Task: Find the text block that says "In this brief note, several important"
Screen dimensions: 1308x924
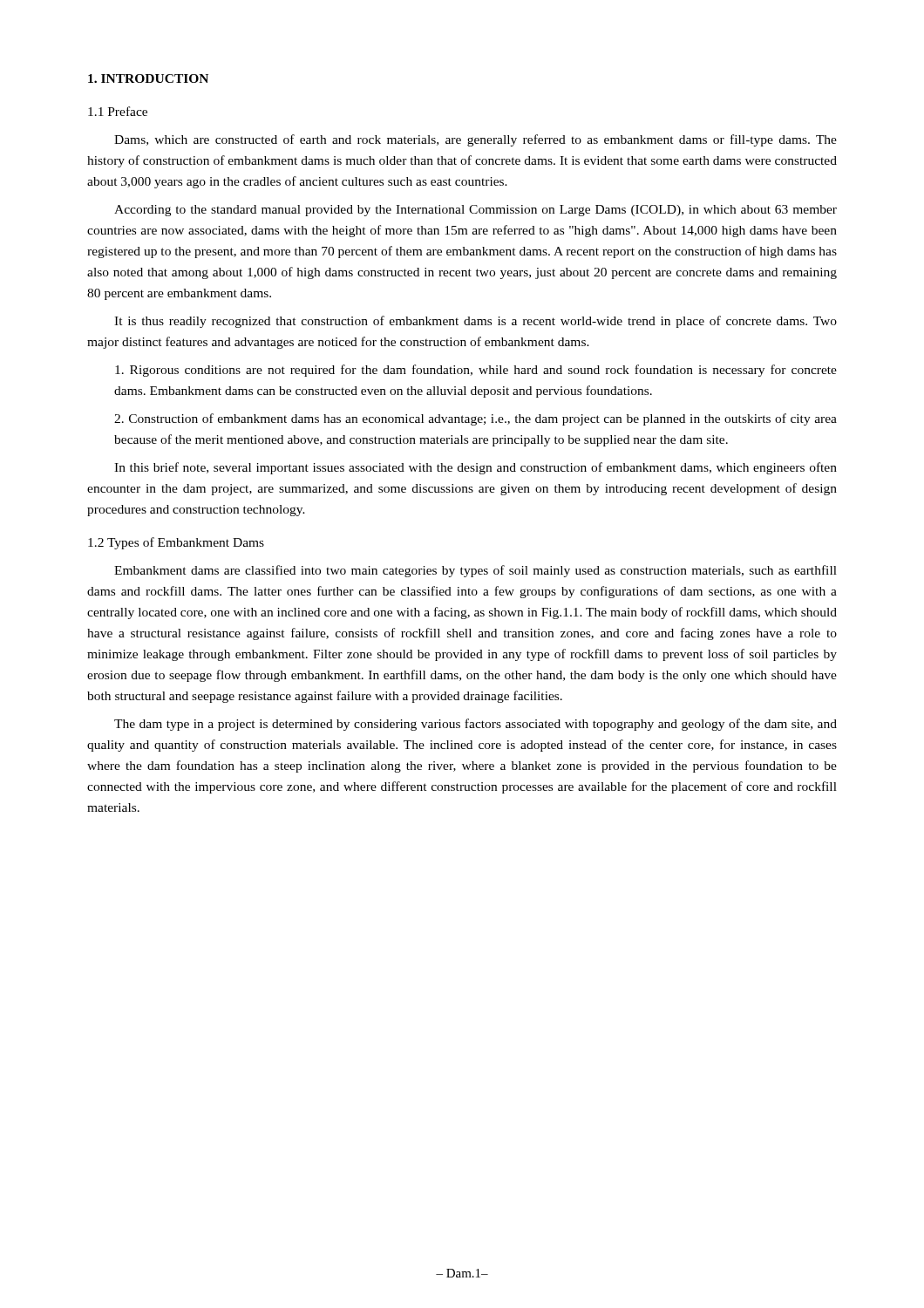Action: pos(462,488)
